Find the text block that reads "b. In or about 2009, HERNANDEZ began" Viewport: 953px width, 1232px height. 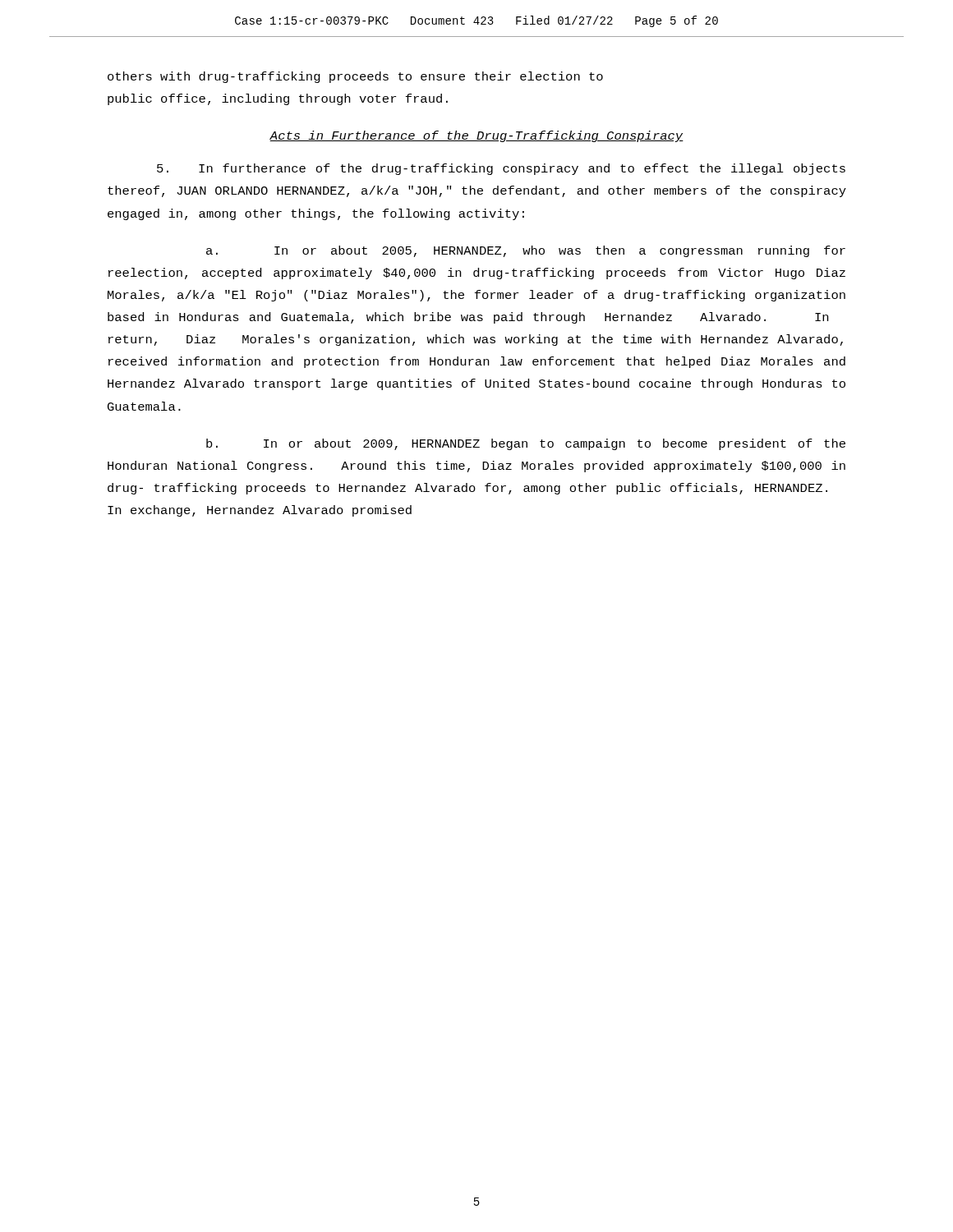[x=476, y=477]
